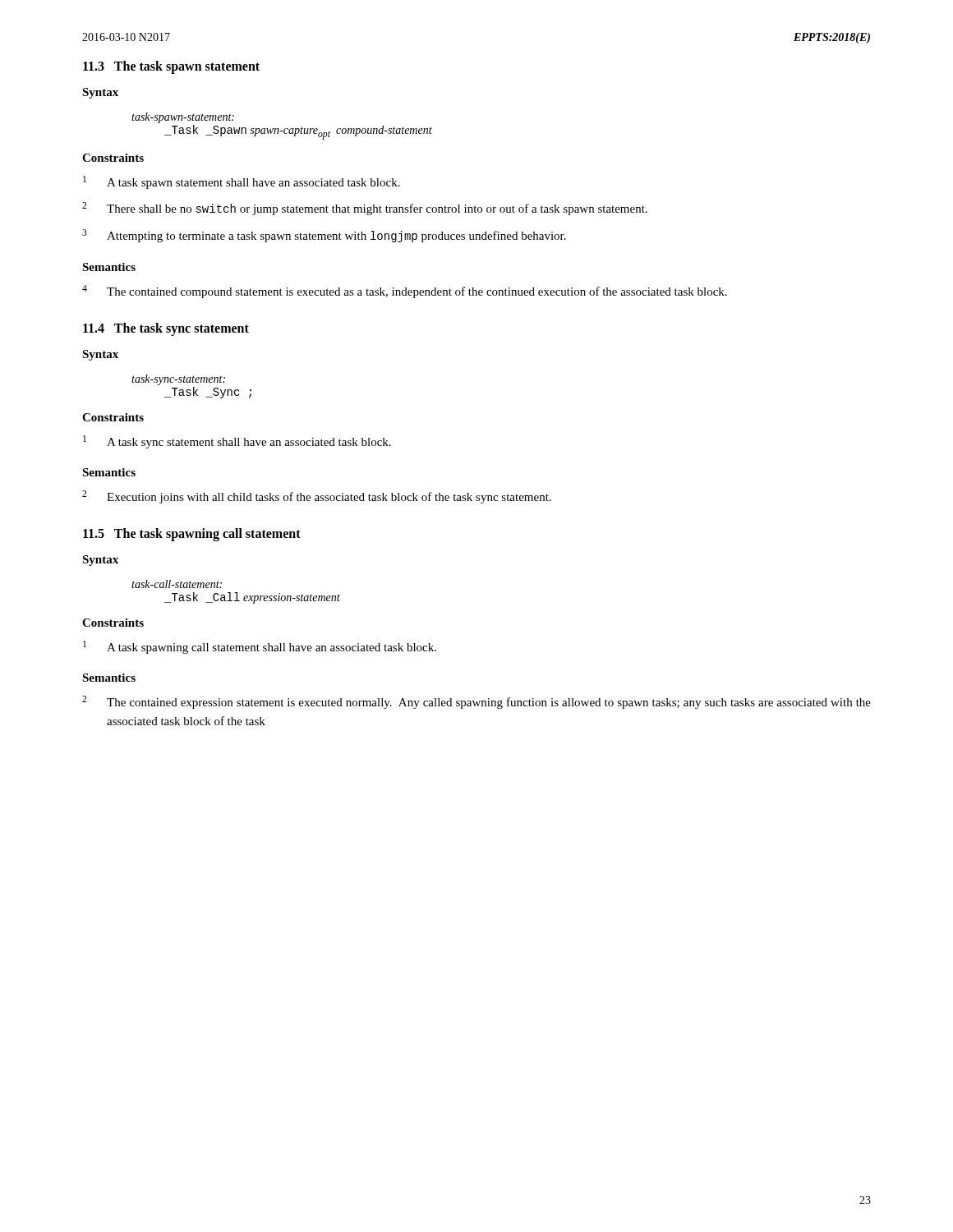Screen dimensions: 1232x953
Task: Point to the block starting "2 The contained expression statement"
Action: (476, 712)
